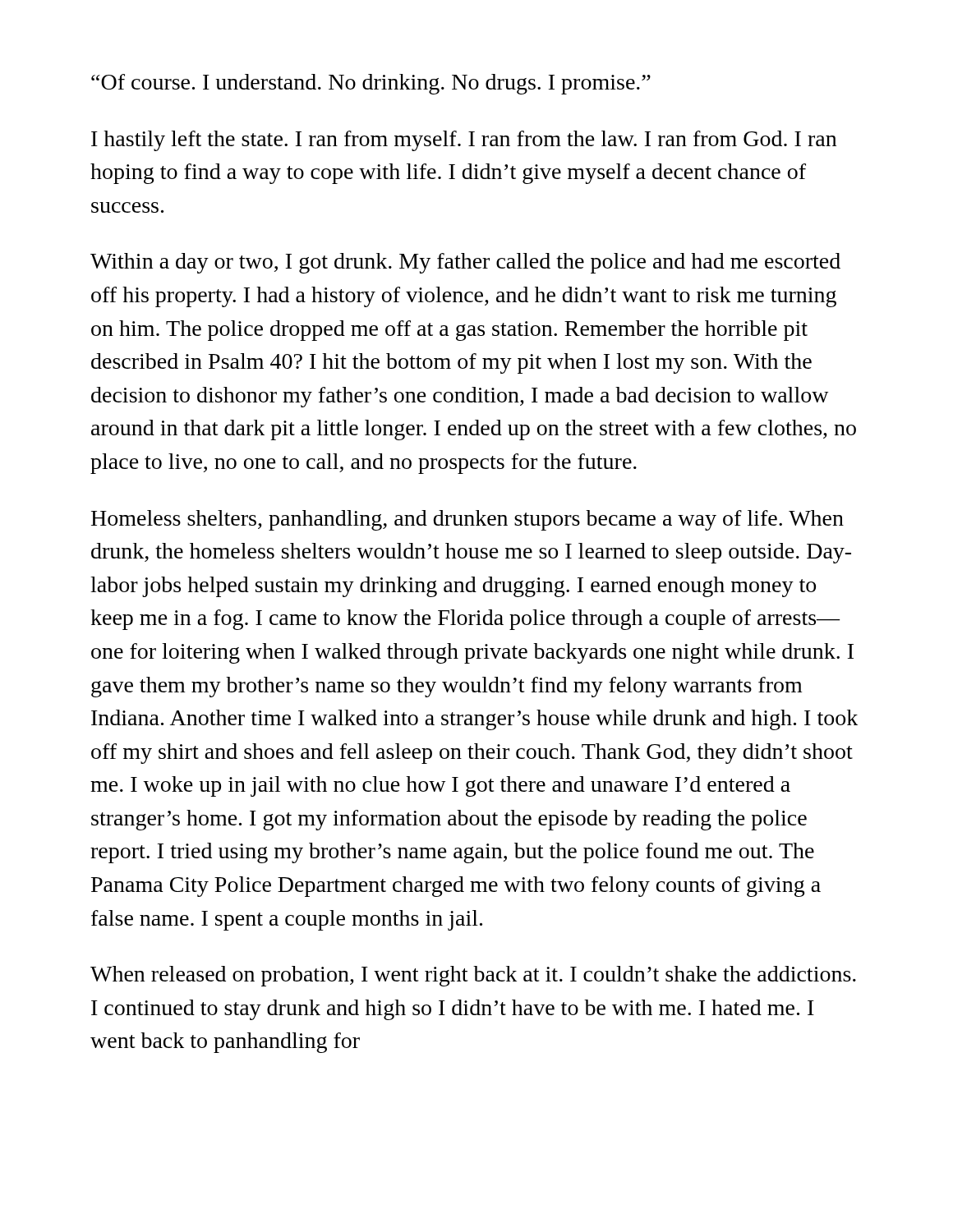Locate the block starting "Homeless shelters, panhandling, and drunken"
The height and width of the screenshot is (1232, 953).
(474, 718)
